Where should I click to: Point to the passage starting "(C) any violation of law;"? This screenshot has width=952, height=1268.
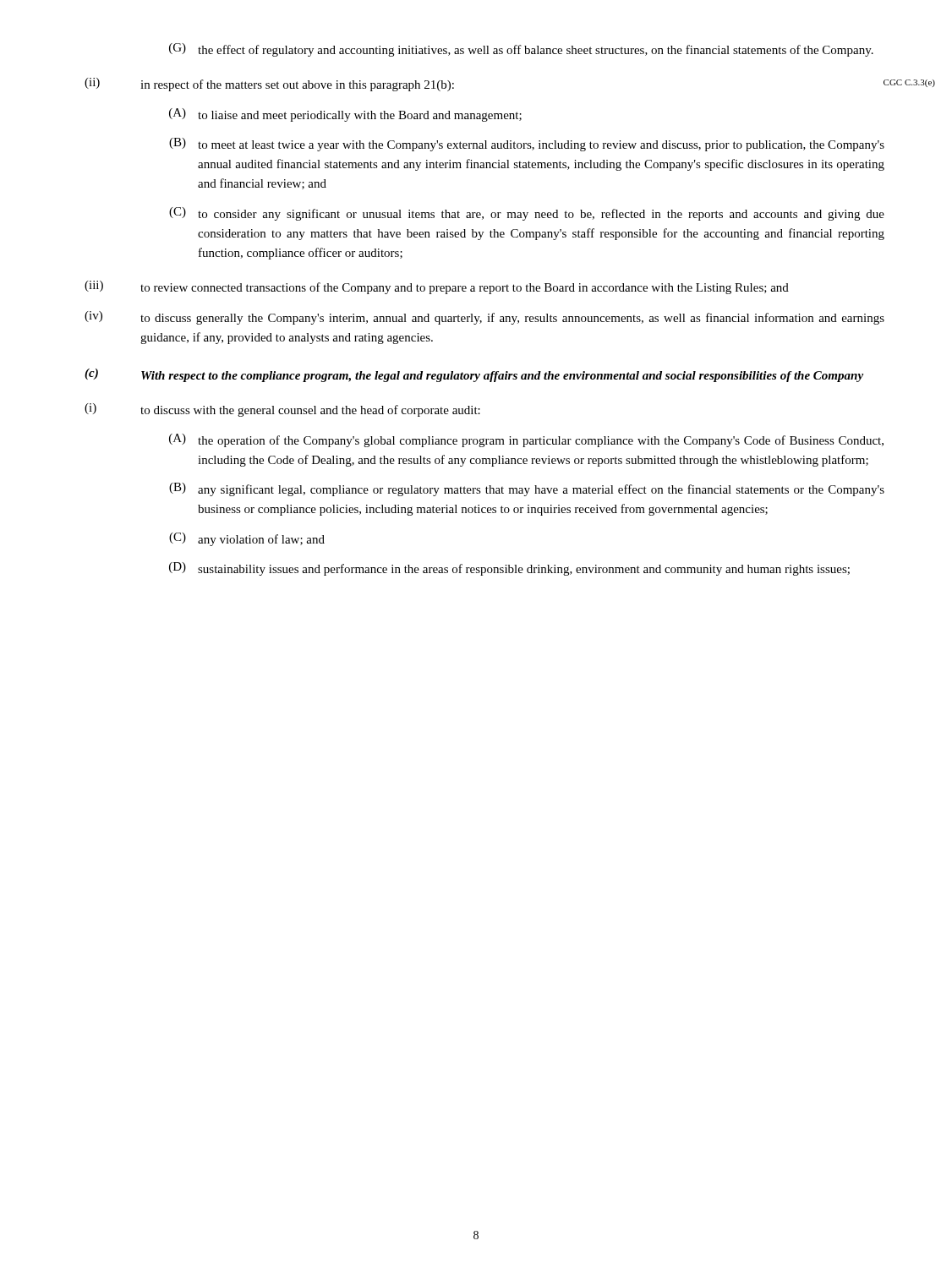tap(247, 539)
